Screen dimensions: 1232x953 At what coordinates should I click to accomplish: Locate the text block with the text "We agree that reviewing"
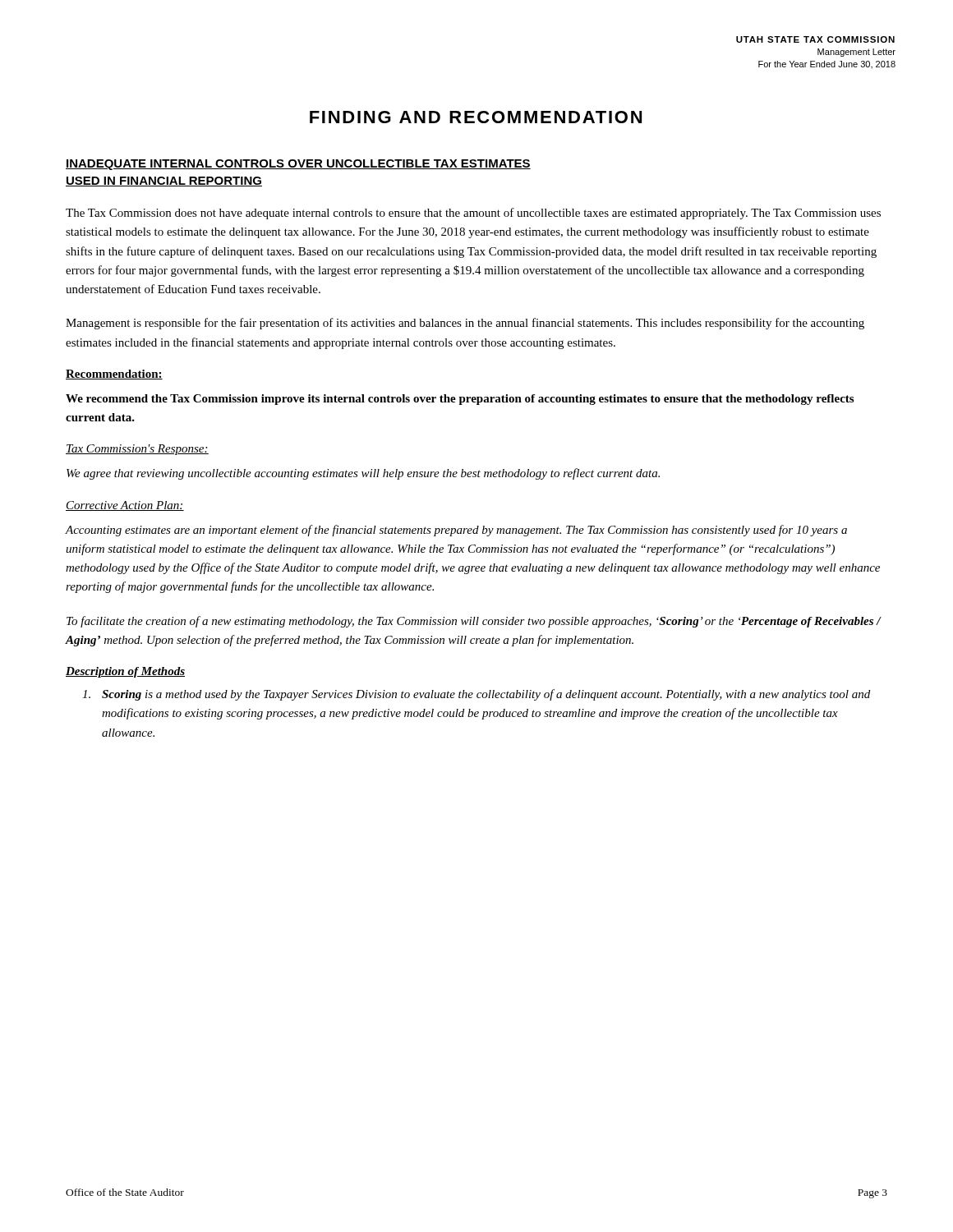[x=363, y=473]
